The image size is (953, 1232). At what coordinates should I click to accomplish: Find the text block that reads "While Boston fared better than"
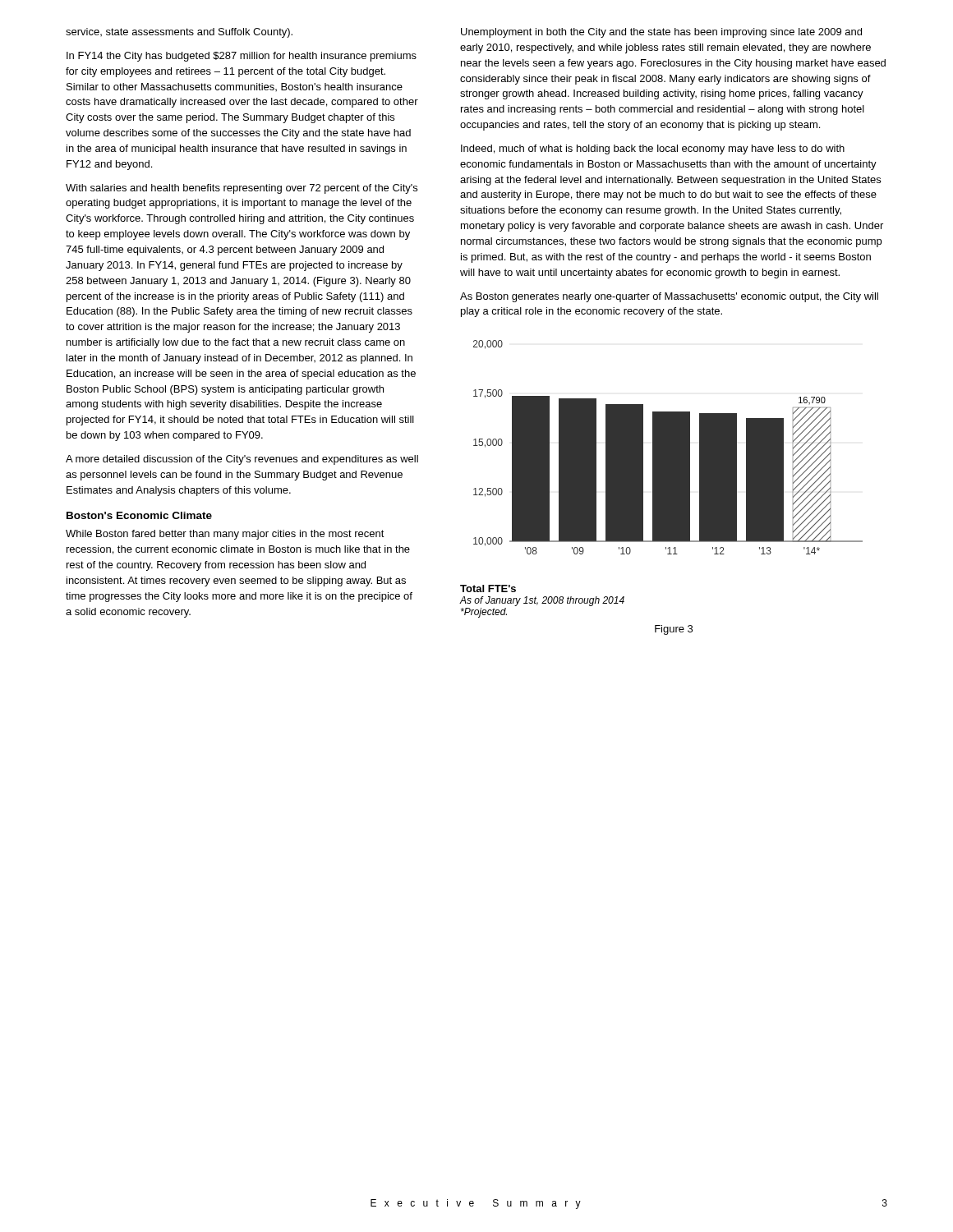click(x=242, y=573)
